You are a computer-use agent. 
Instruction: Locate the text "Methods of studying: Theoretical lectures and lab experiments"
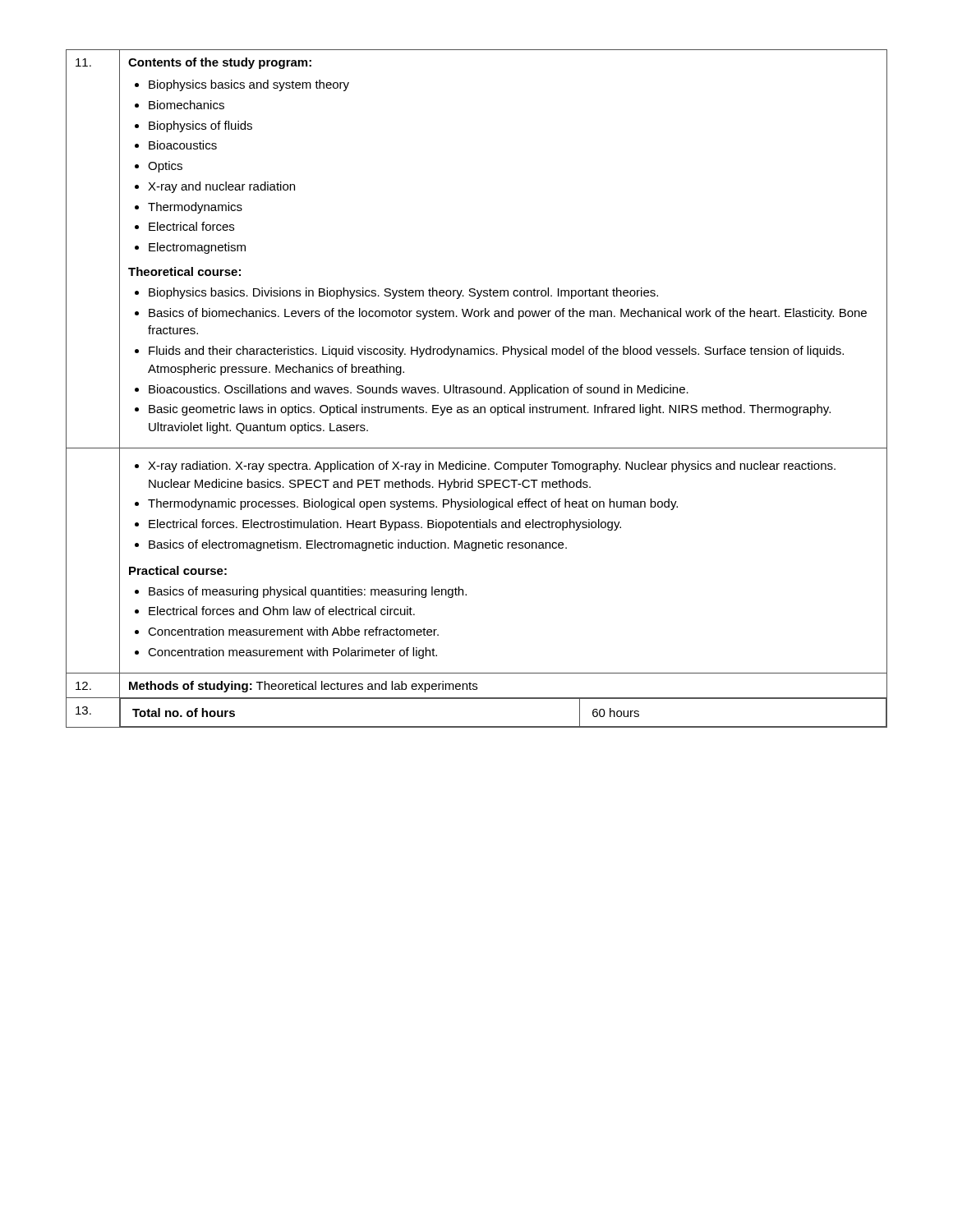pos(303,685)
